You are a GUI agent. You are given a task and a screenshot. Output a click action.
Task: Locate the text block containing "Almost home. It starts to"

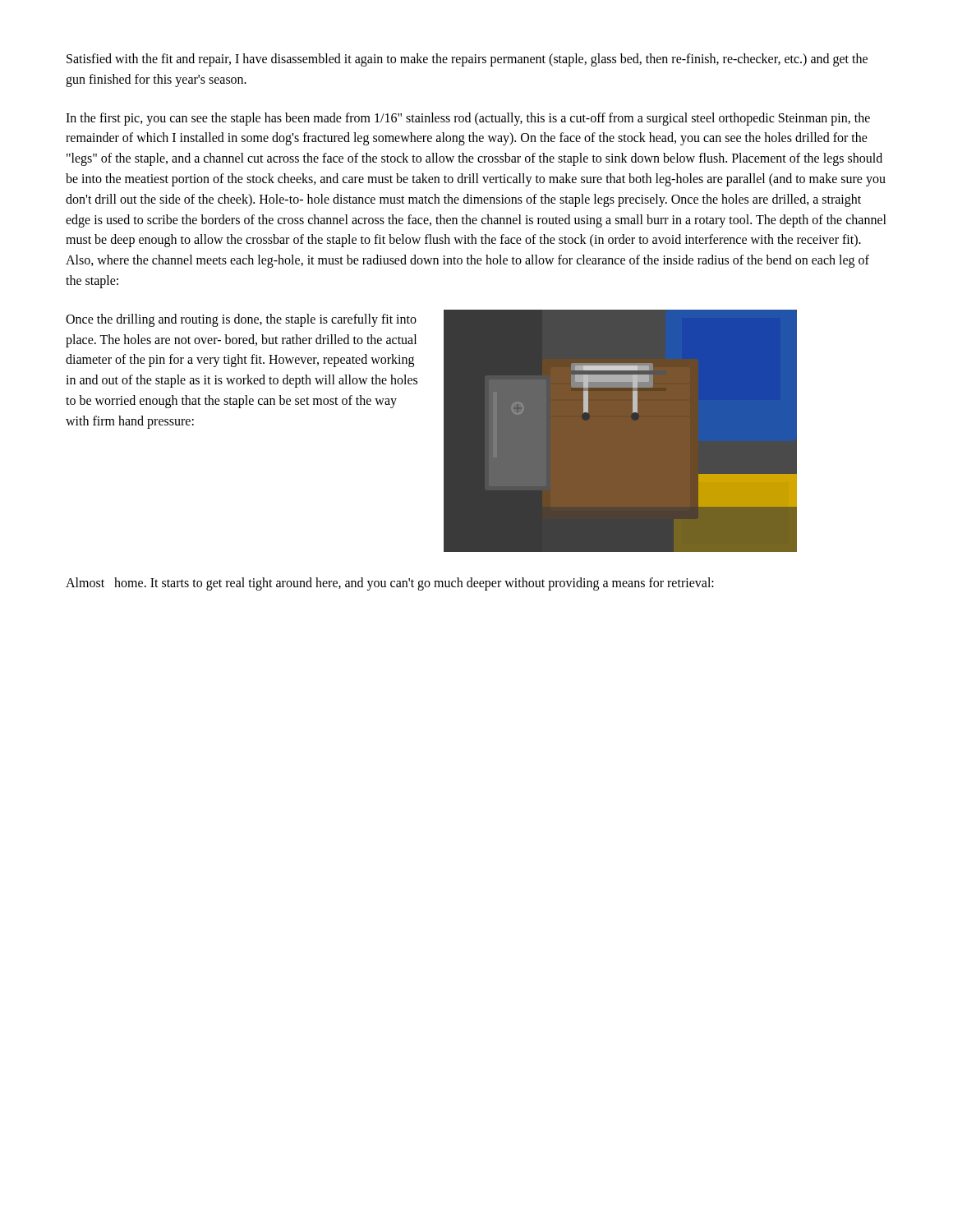coord(390,583)
